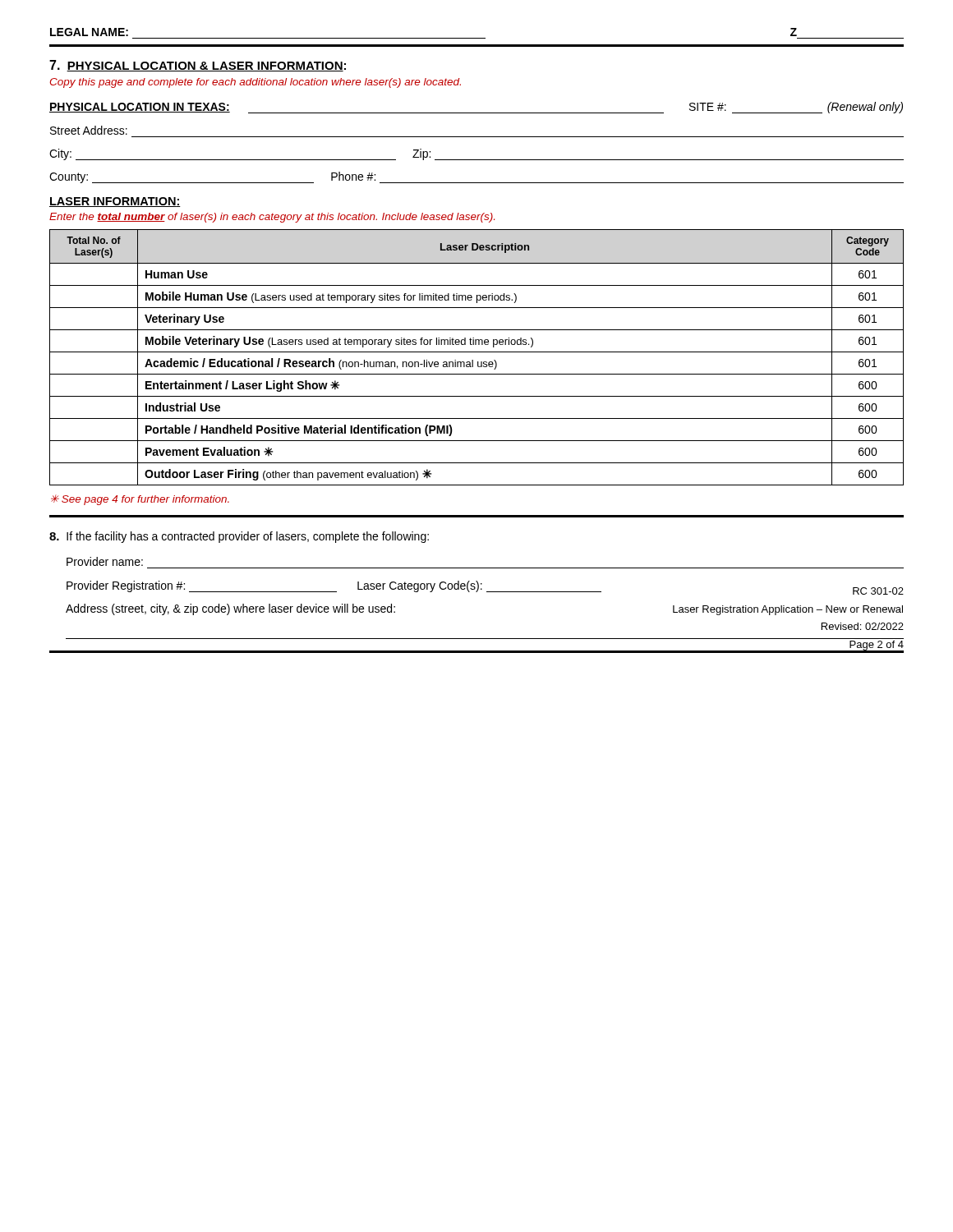Navigate to the element starting "PHYSICAL LOCATION IN TEXAS: SITE #: (Renewal only)"
The width and height of the screenshot is (953, 1232).
point(476,106)
